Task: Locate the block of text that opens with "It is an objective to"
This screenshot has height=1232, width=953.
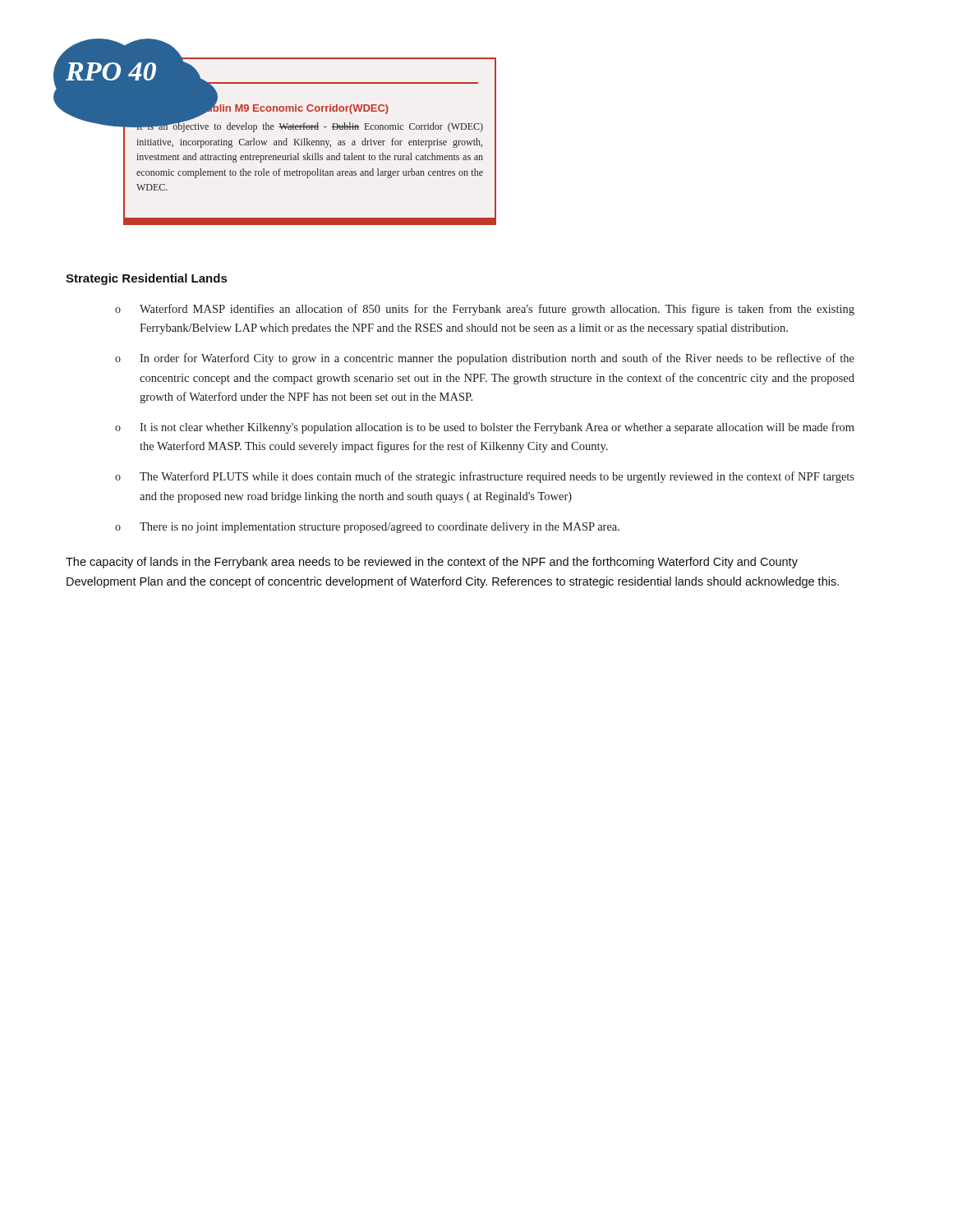Action: pos(310,157)
